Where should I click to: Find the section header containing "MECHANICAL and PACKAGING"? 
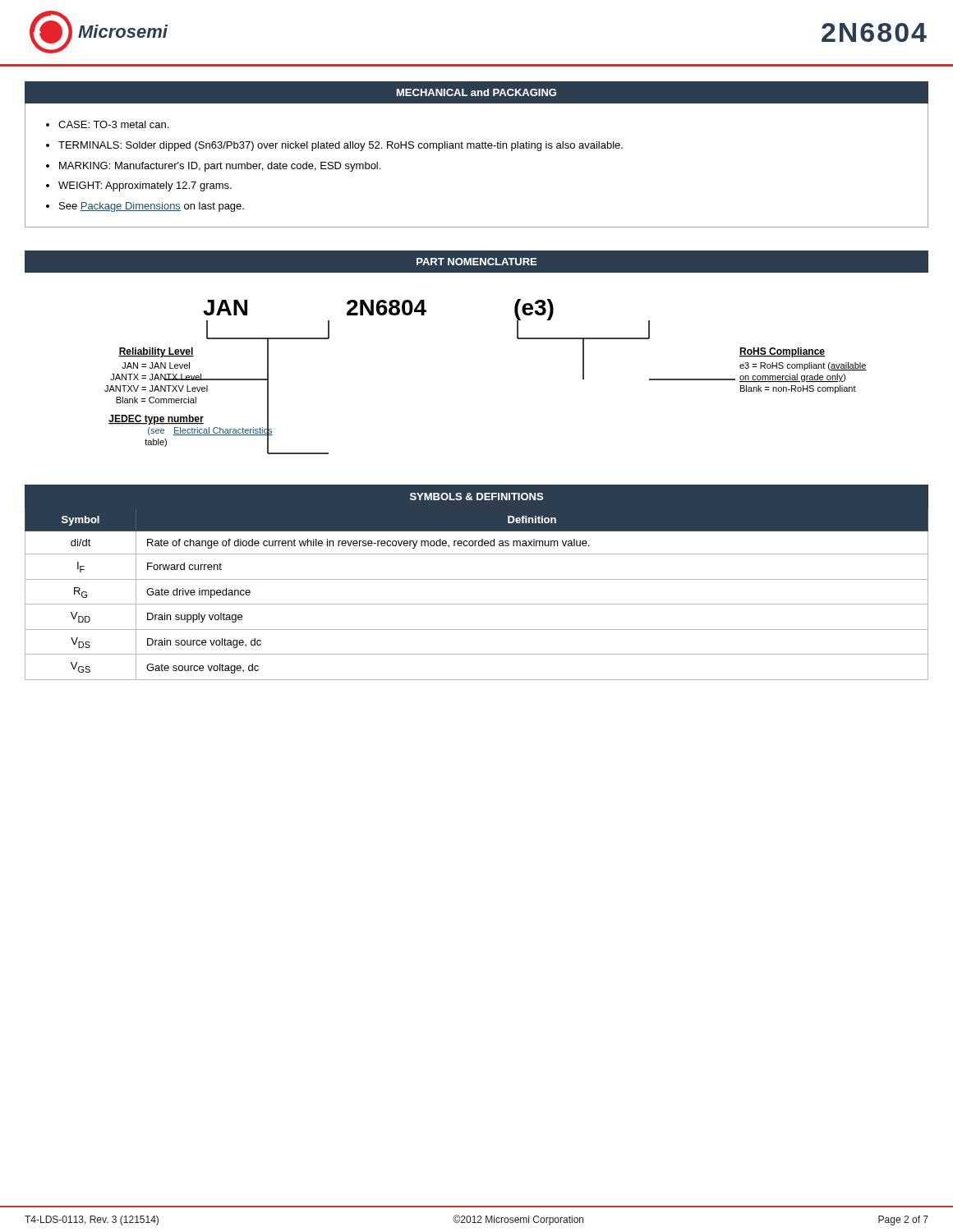476,92
